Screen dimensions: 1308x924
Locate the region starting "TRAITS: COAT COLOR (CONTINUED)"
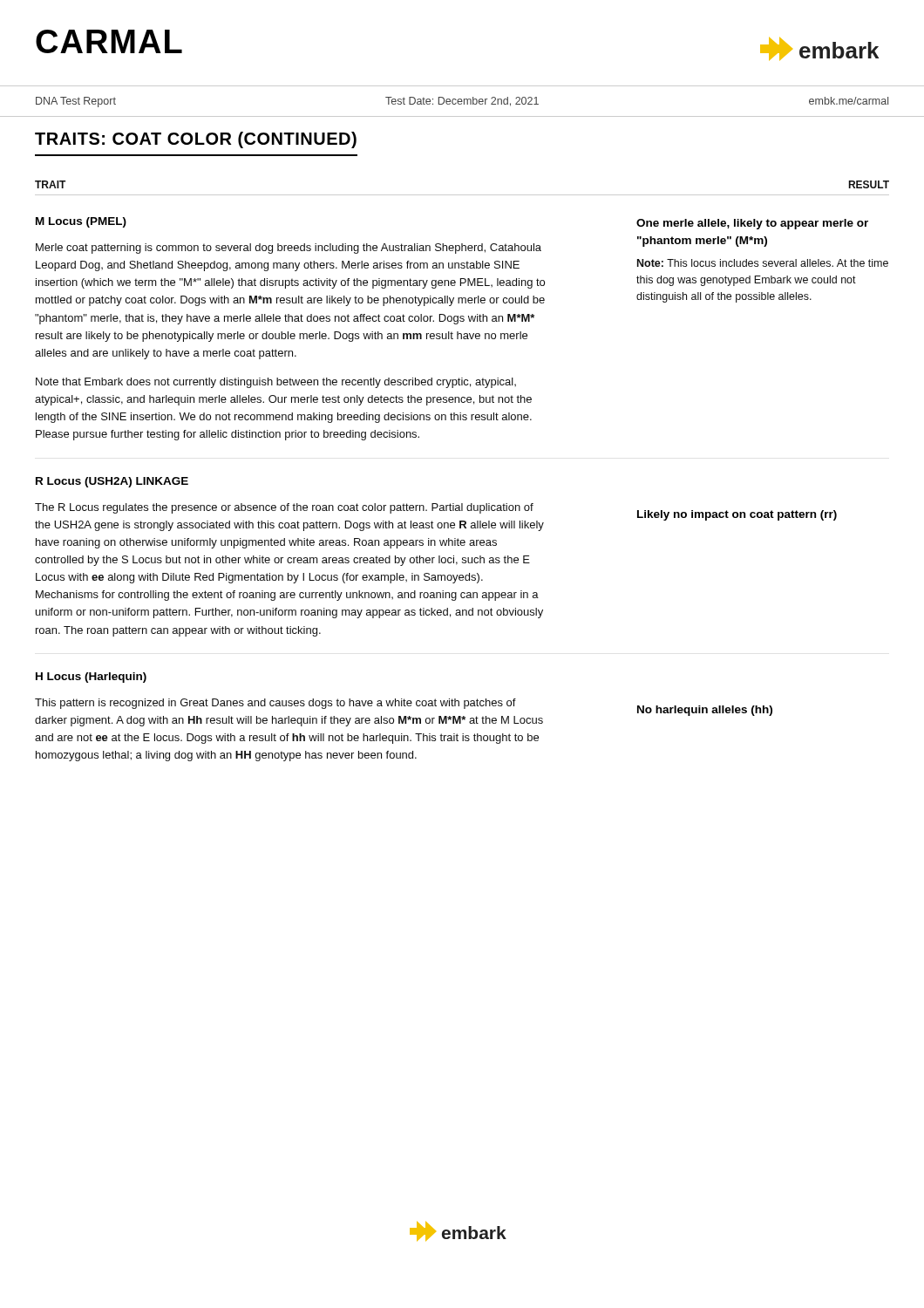point(196,139)
